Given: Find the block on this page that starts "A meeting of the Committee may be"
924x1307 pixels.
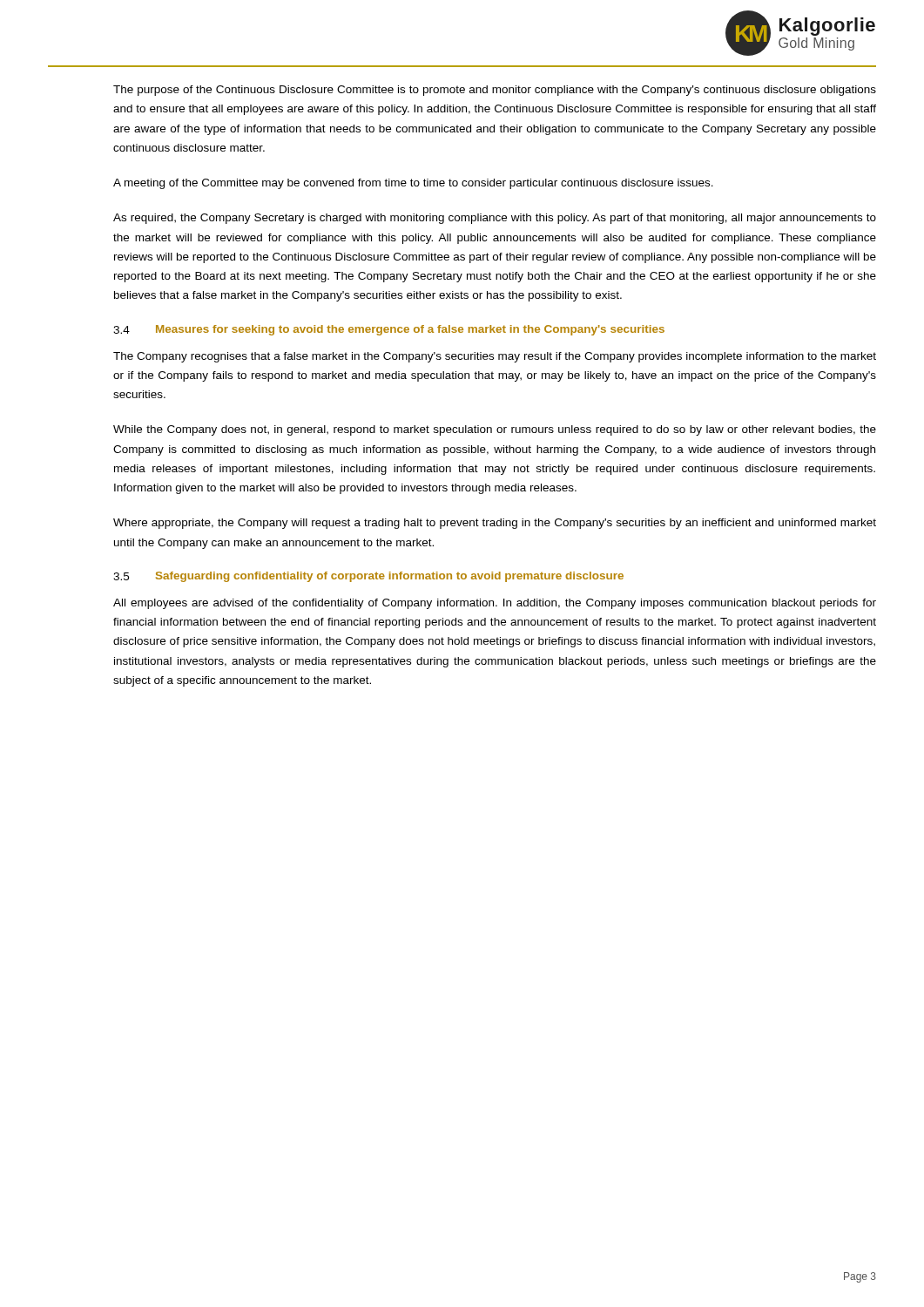Looking at the screenshot, I should click(413, 183).
